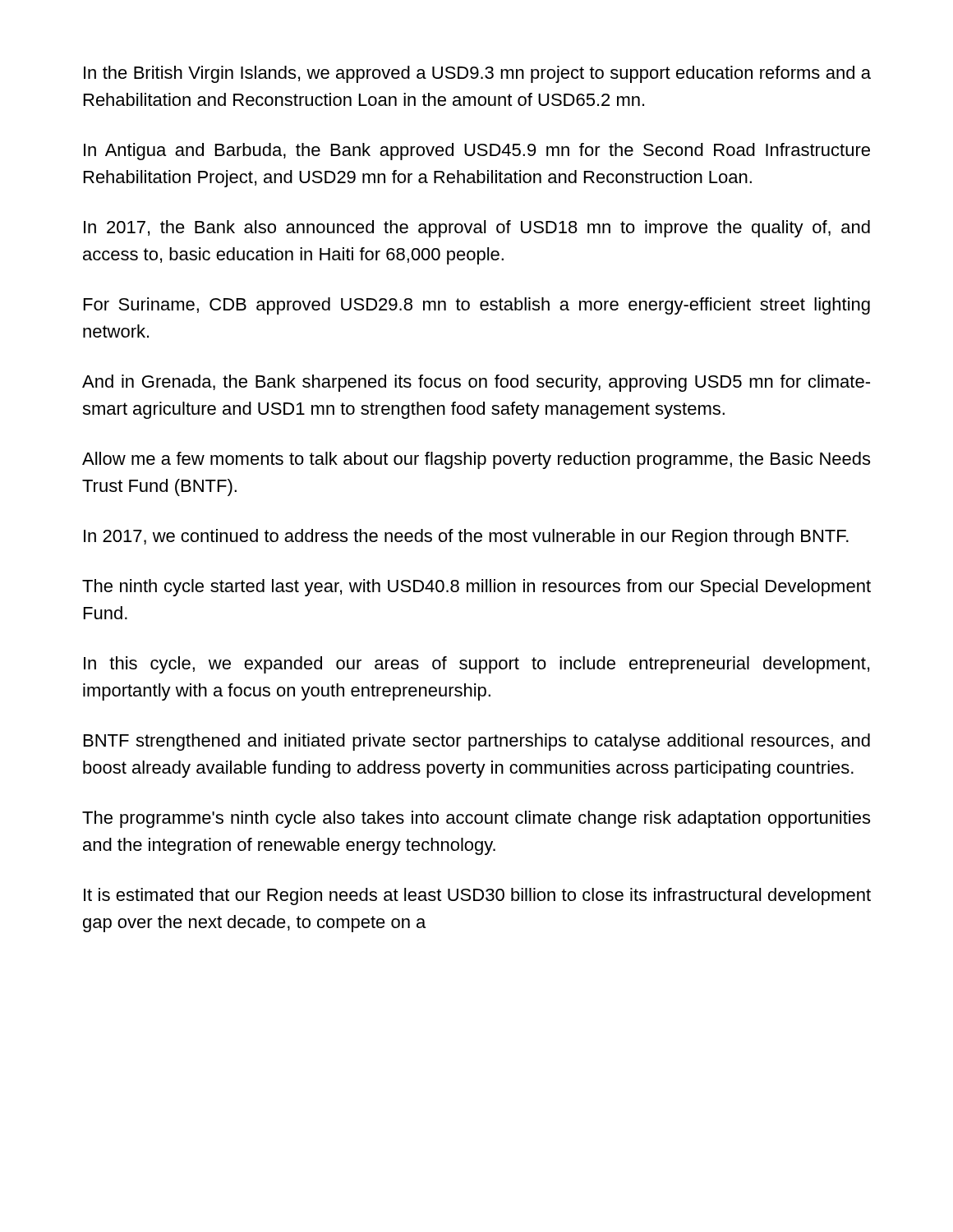Where is the passage that starts "In the British Virgin Islands, we approved"?

pyautogui.click(x=476, y=86)
